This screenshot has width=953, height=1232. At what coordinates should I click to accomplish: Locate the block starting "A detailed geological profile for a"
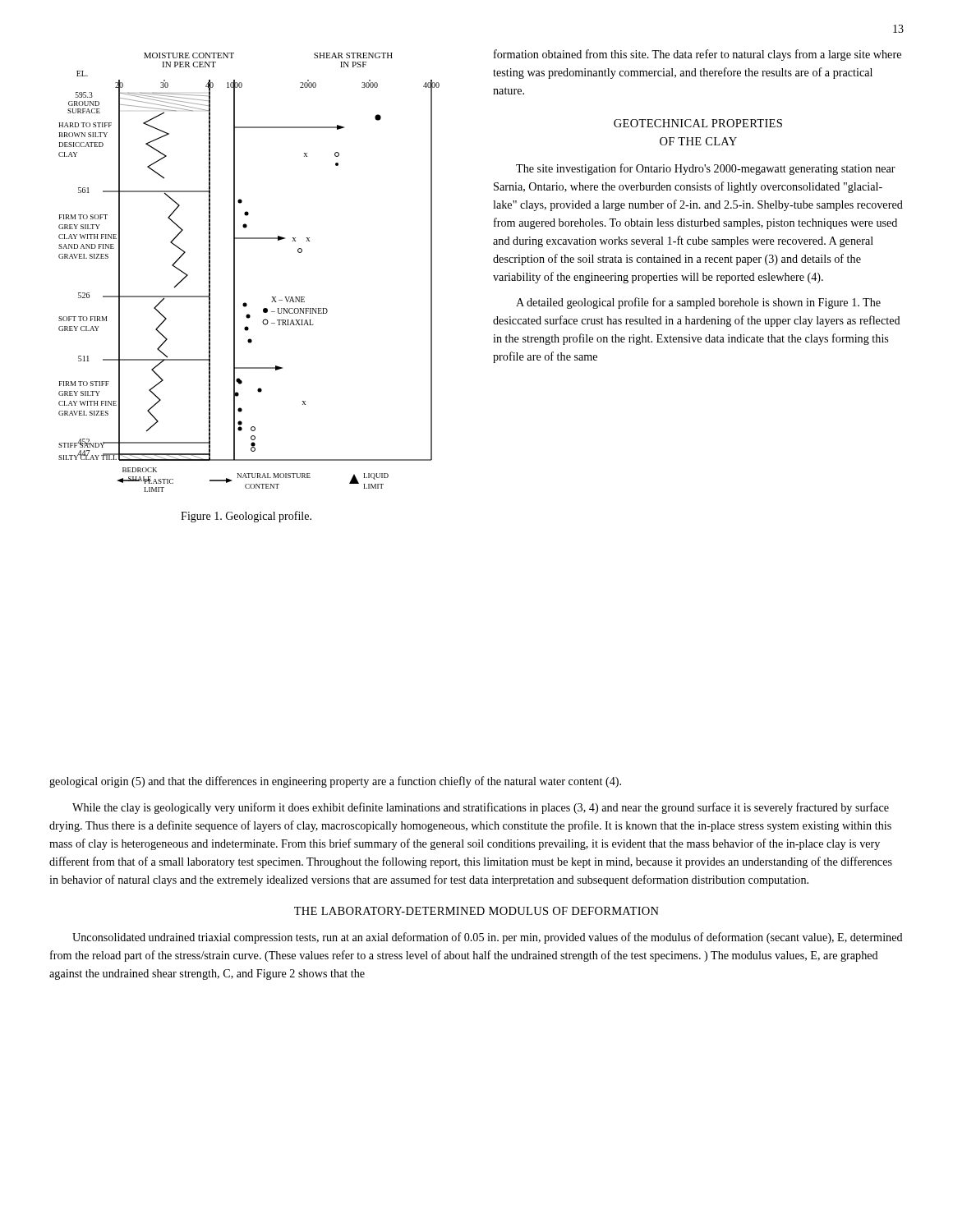click(x=698, y=329)
